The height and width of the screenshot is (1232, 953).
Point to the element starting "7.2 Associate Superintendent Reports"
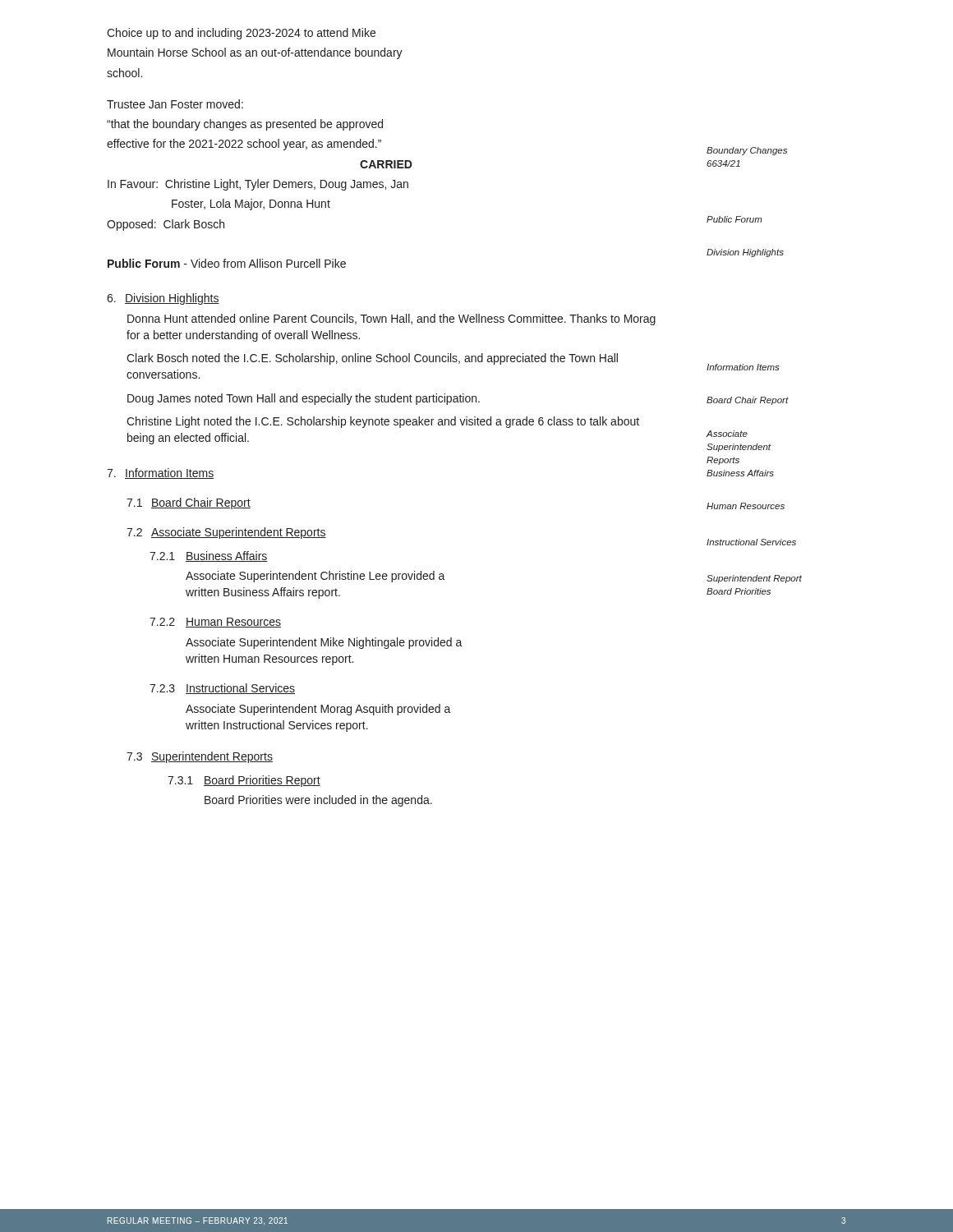[386, 562]
